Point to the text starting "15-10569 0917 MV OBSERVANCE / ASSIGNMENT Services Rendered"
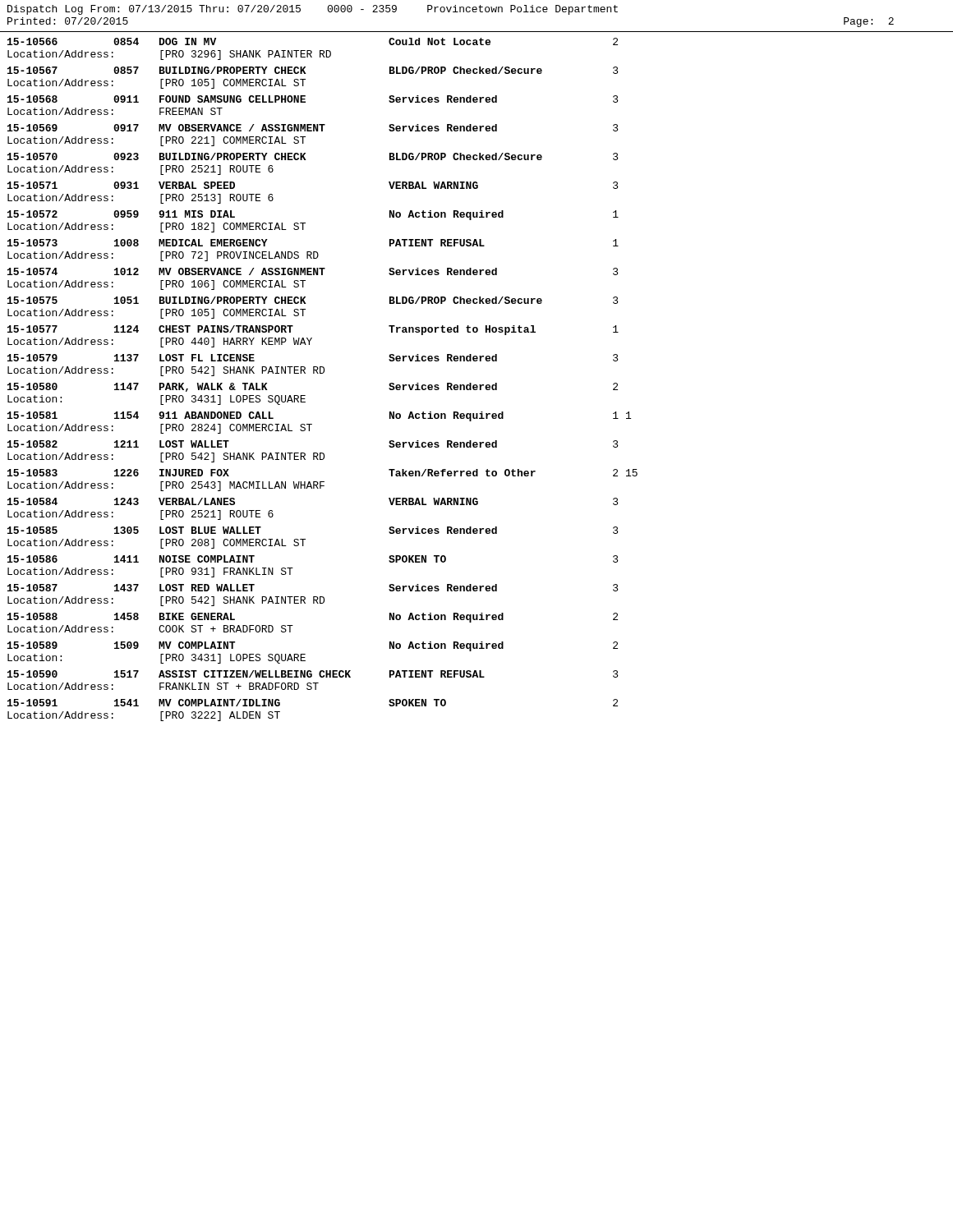 click(476, 135)
